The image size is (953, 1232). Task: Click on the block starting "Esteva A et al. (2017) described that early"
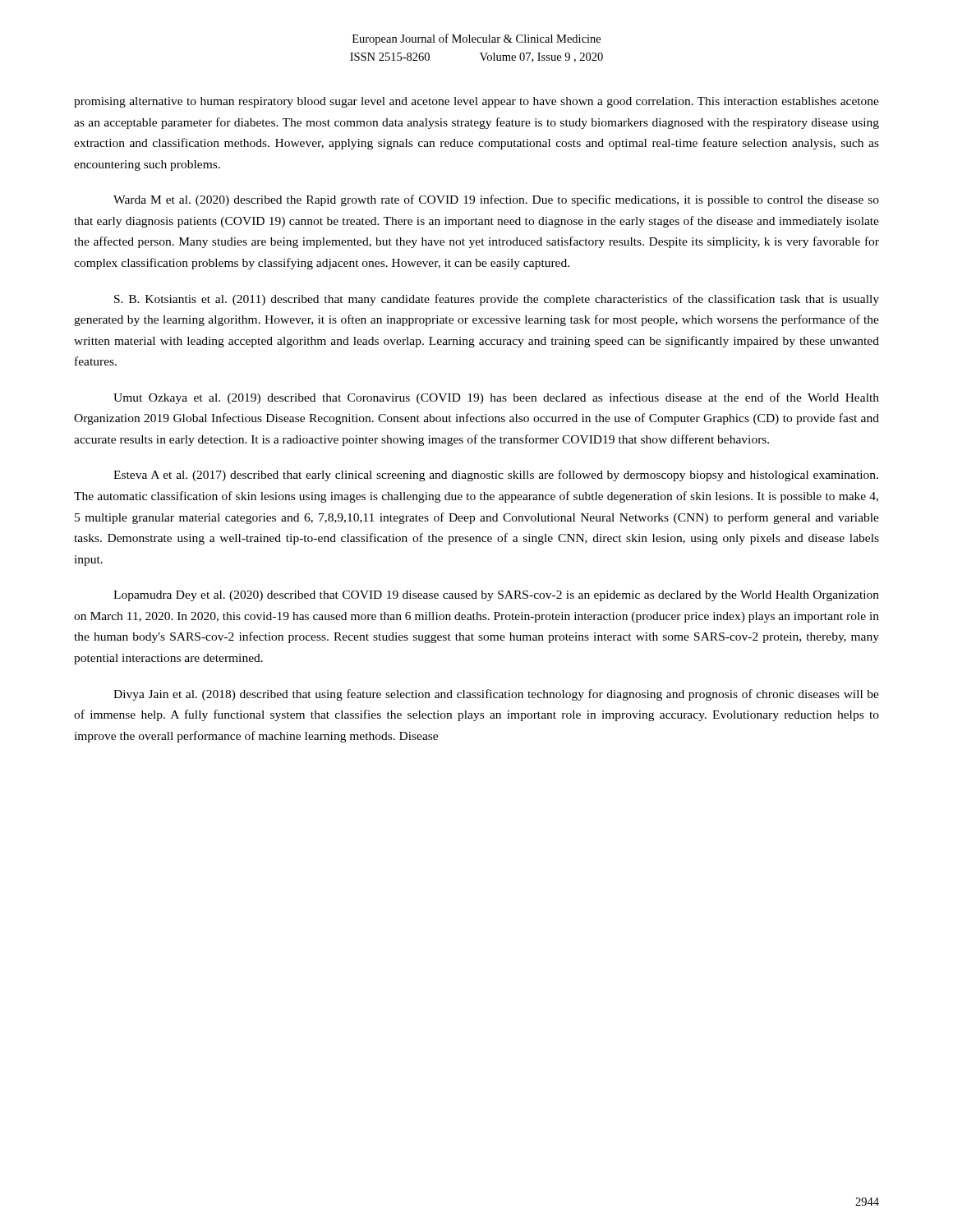476,517
